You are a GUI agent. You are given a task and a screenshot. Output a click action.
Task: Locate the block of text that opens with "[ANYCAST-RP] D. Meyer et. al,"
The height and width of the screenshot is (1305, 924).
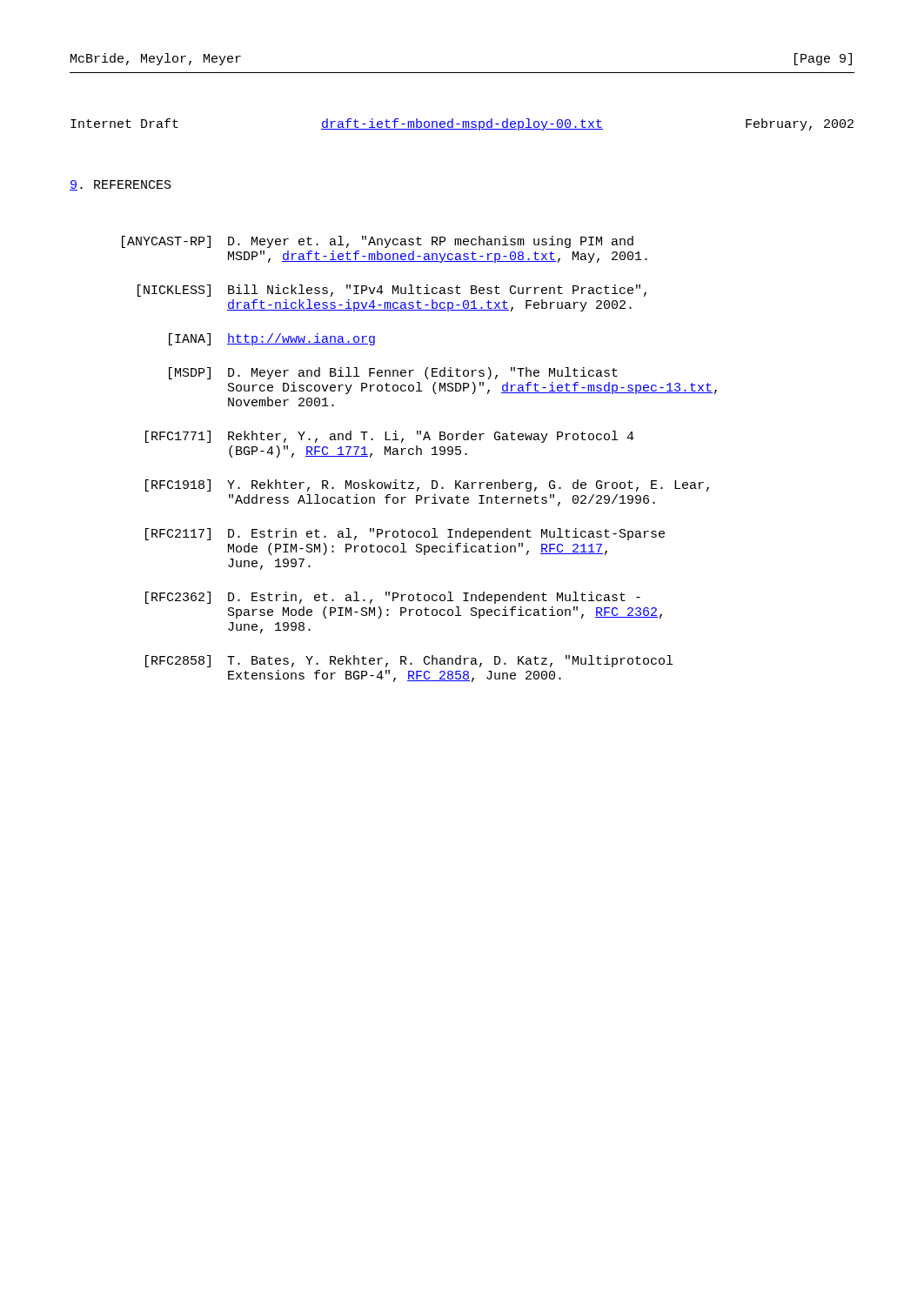pyautogui.click(x=462, y=250)
